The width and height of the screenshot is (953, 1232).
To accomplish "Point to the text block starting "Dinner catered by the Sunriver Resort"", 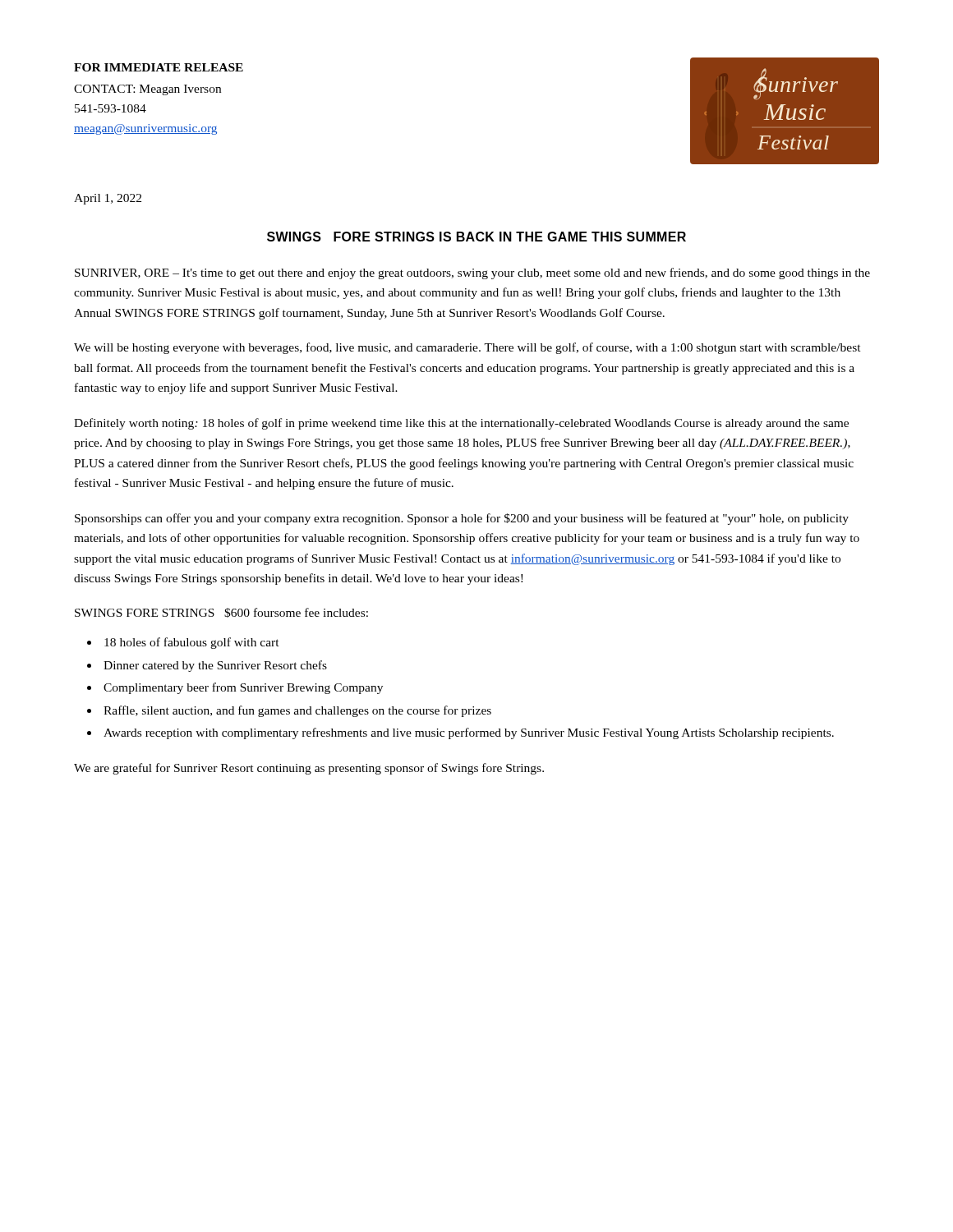I will [215, 664].
